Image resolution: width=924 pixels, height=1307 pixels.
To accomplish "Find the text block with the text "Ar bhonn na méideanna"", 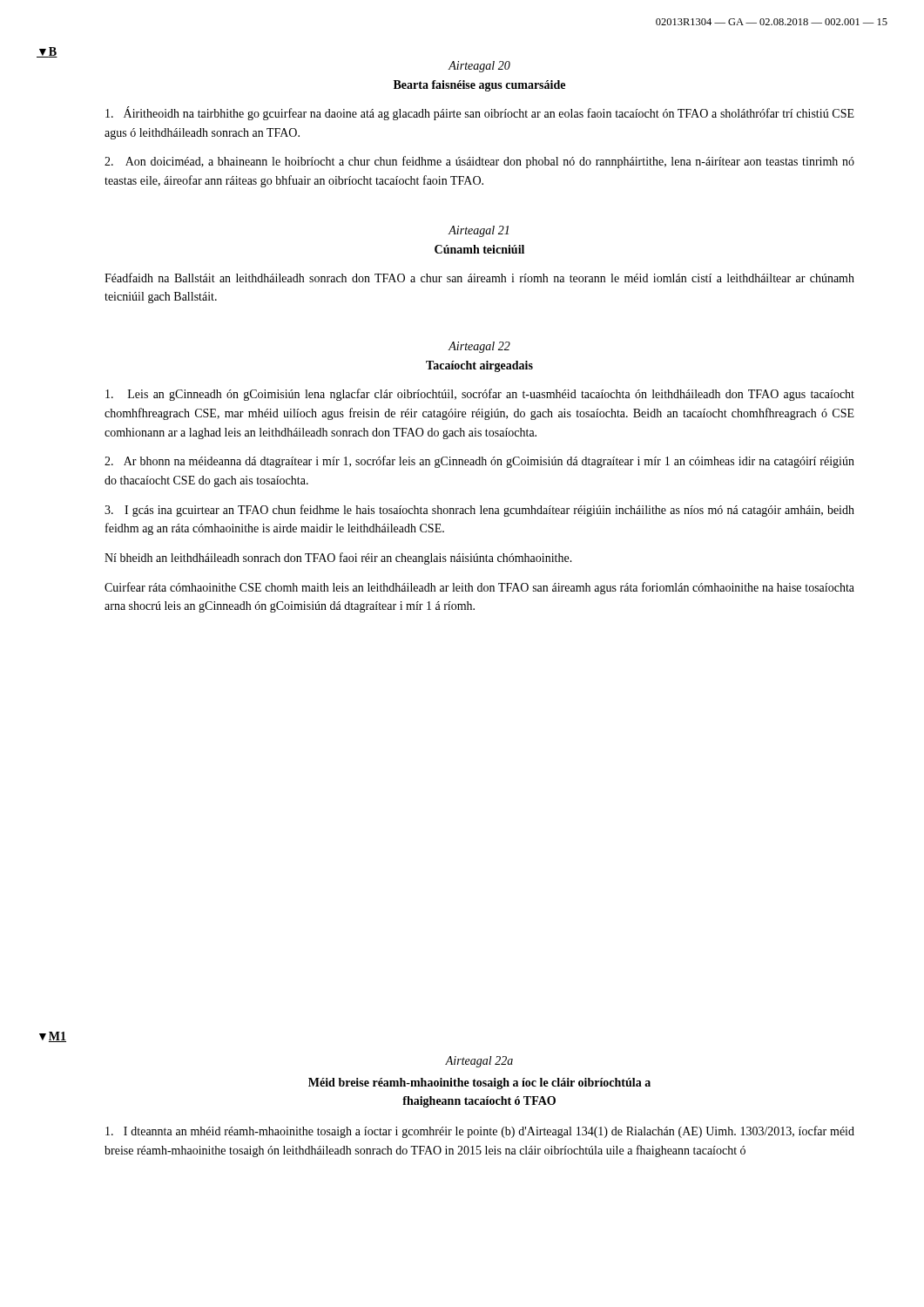I will [x=479, y=471].
